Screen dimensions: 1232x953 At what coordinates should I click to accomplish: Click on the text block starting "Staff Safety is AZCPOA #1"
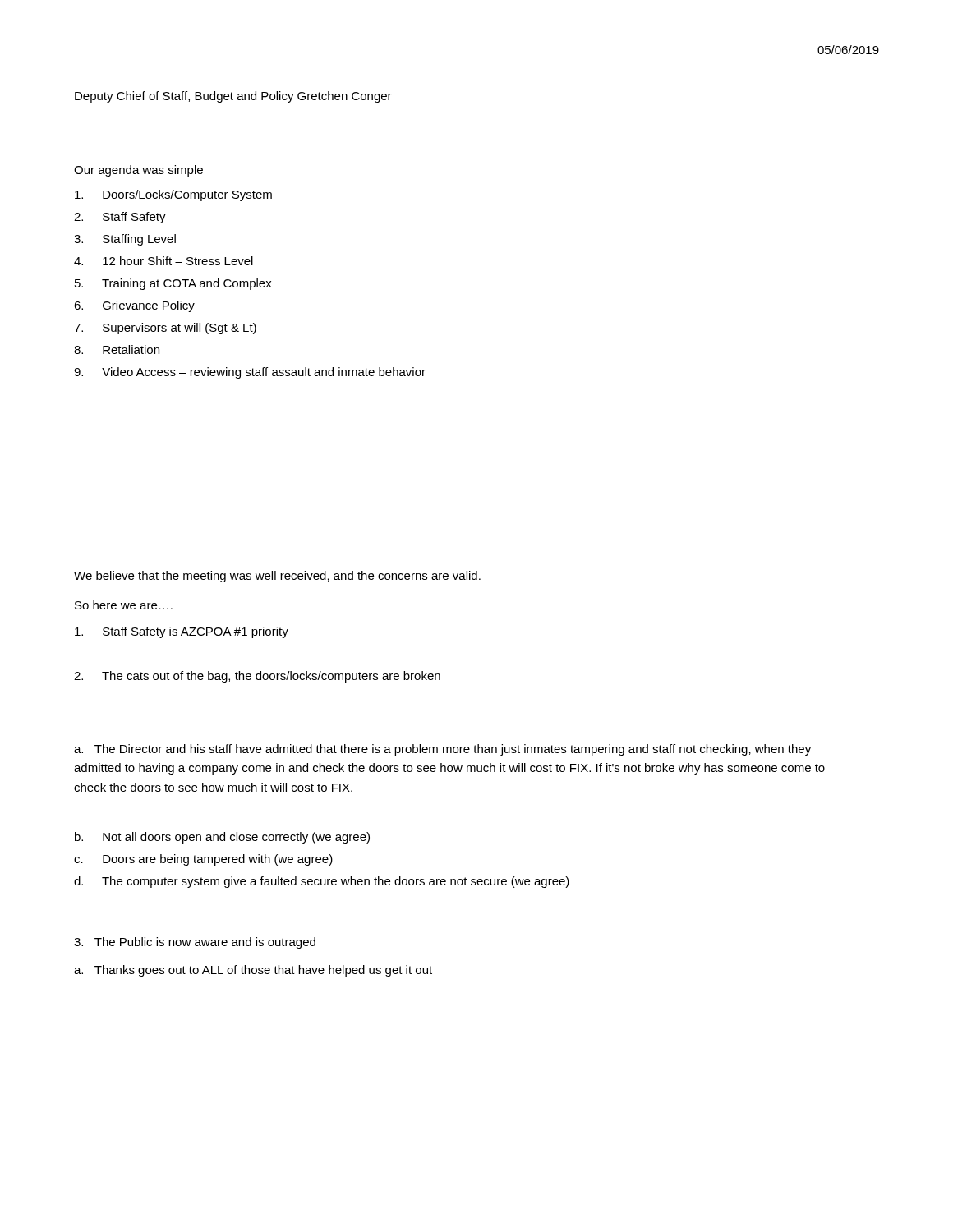click(181, 631)
